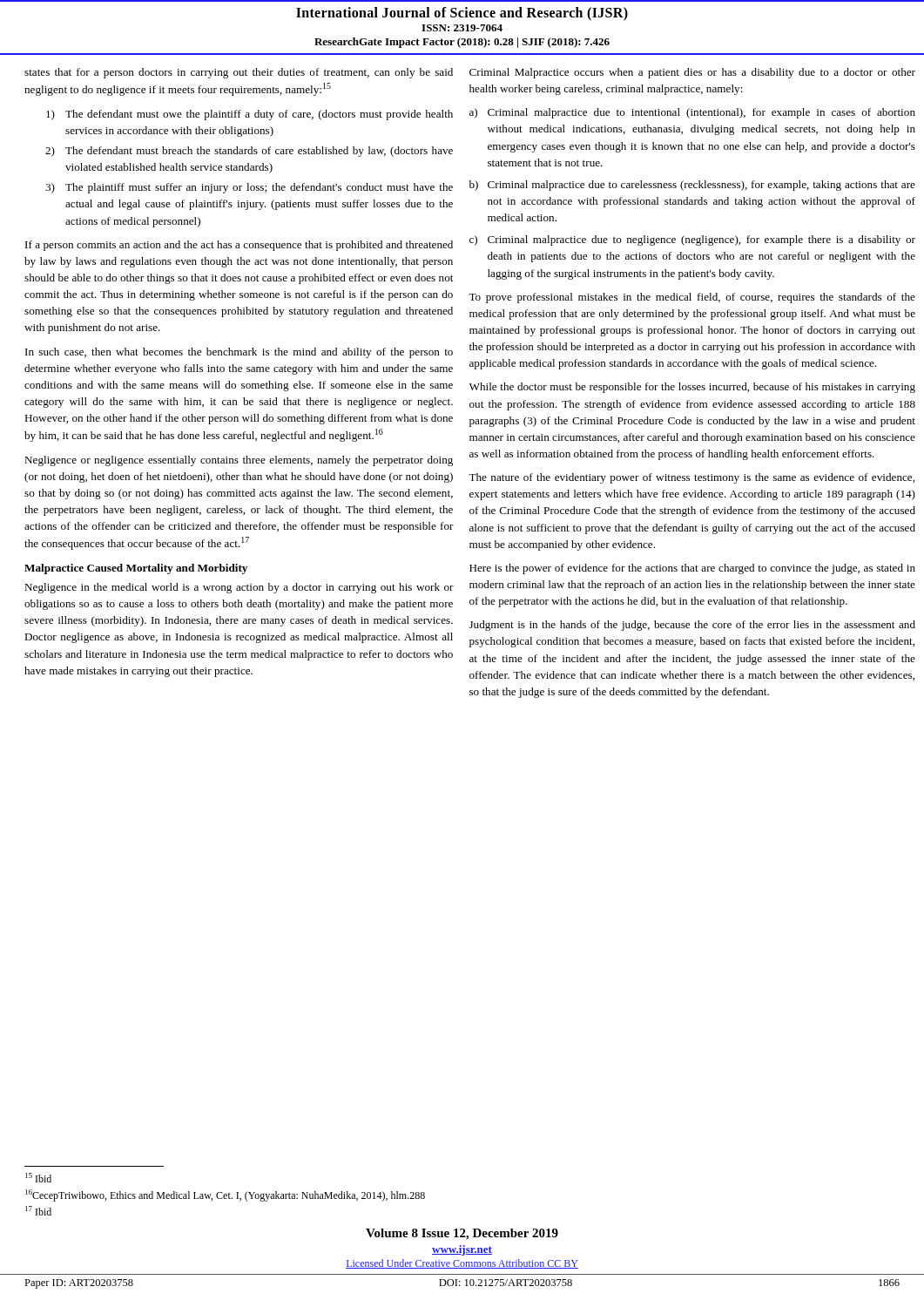924x1307 pixels.
Task: Where is the passage that starts "Judgment is in the hands of the judge,"?
Action: [692, 658]
